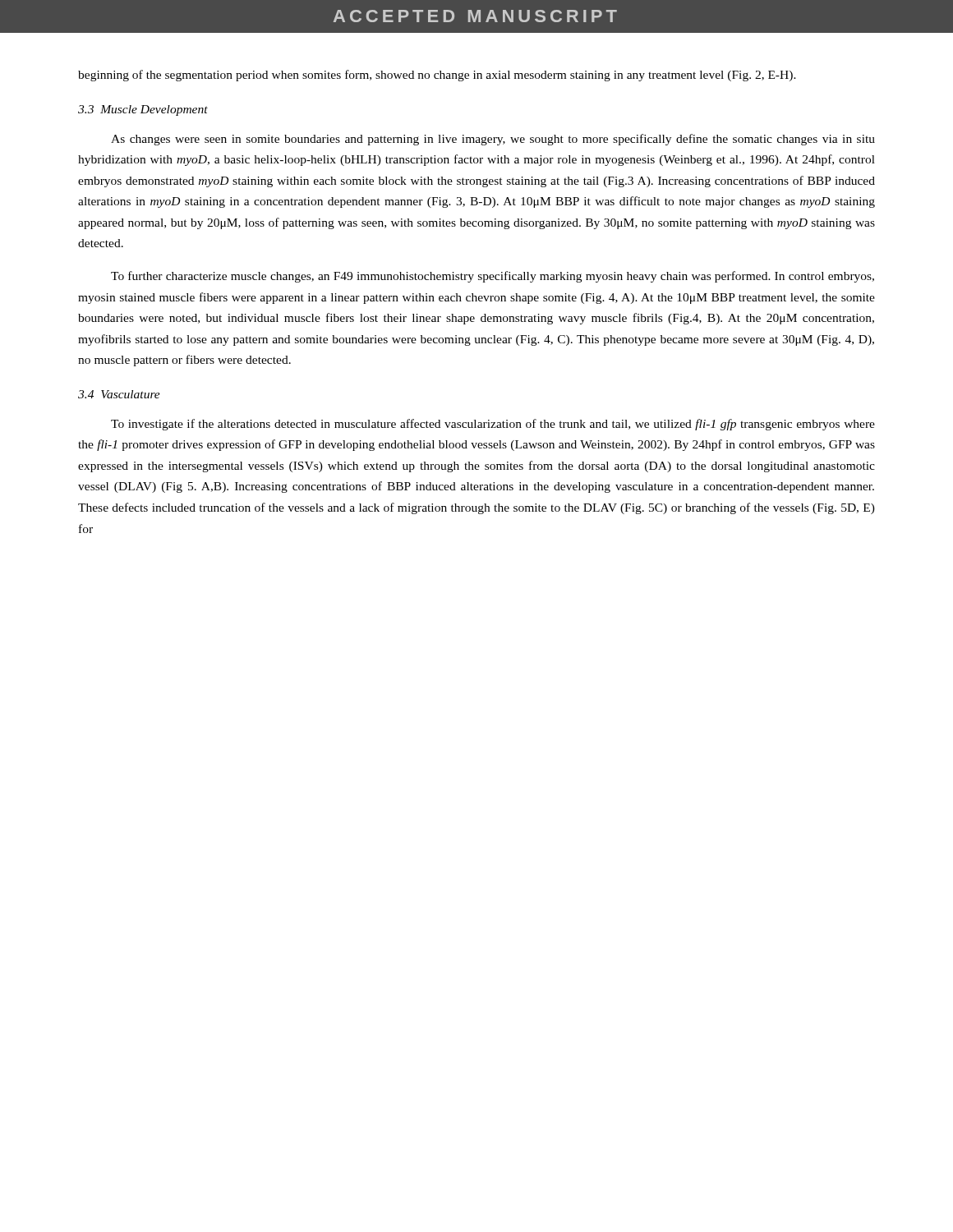Screen dimensions: 1232x953
Task: Locate the text starting "3.3 Muscle Development"
Action: click(143, 108)
